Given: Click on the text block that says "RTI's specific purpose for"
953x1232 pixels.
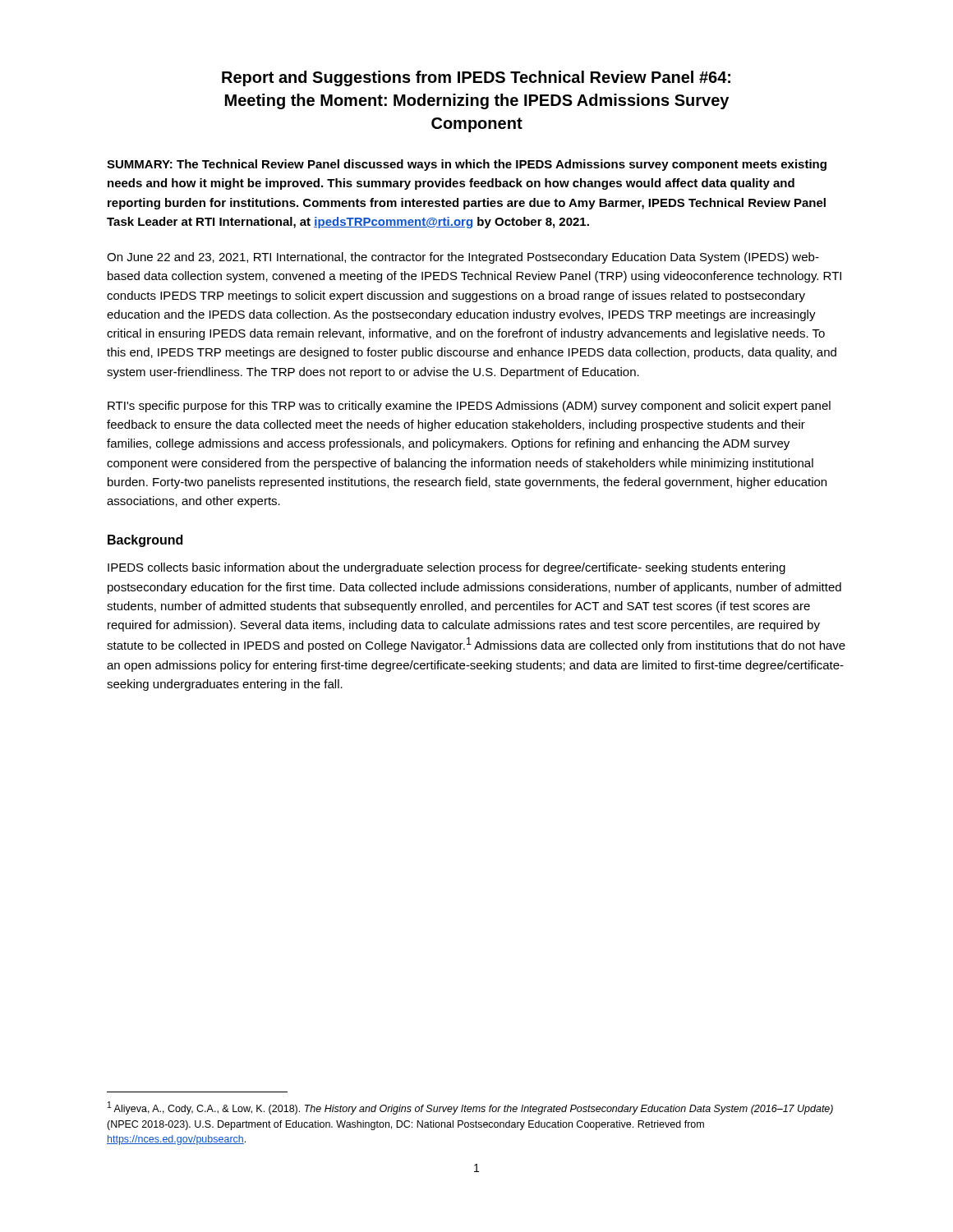Looking at the screenshot, I should [x=469, y=453].
